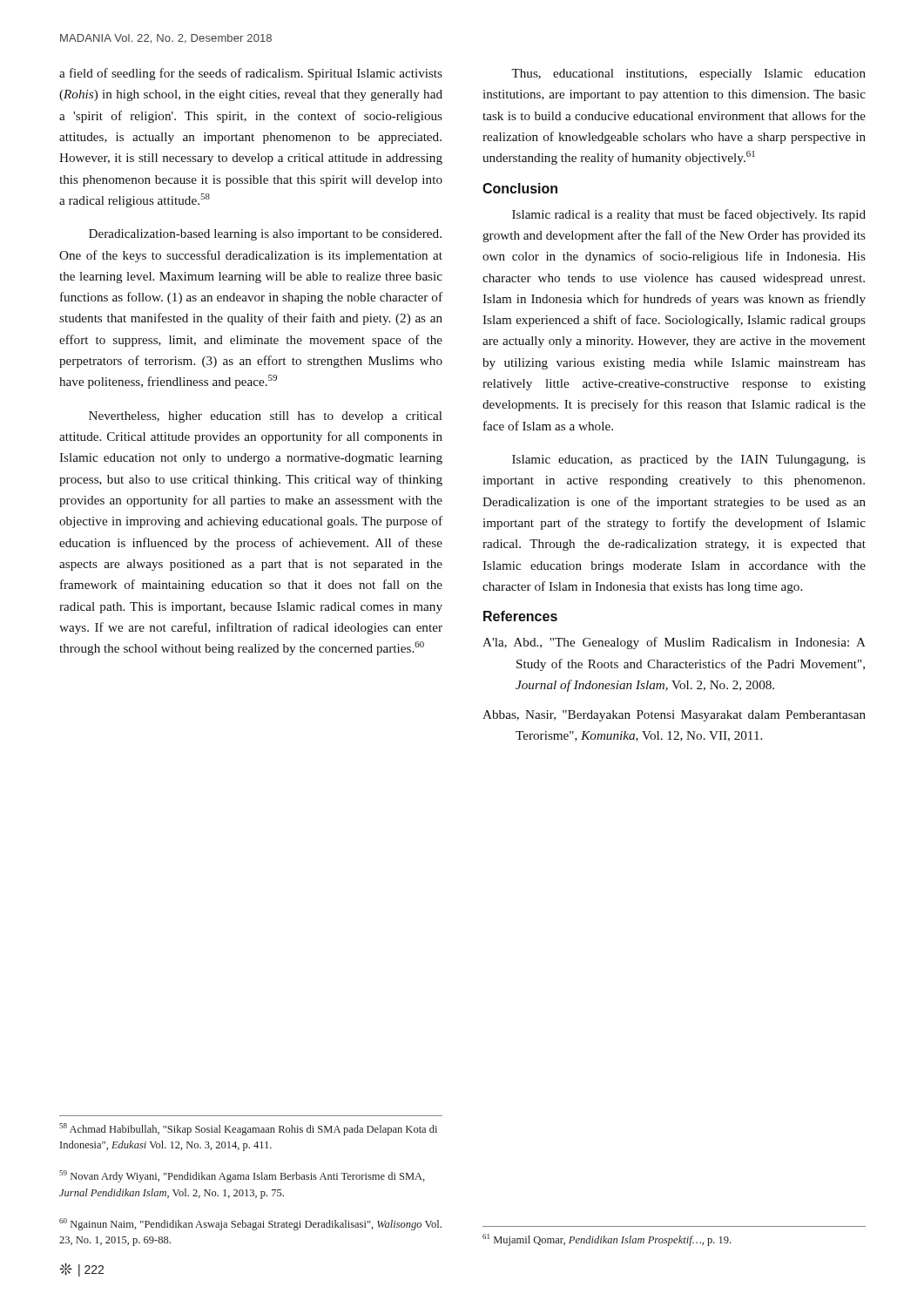Select the text block starting "Abbas, Nasir, "Berdayakan Potensi Masyarakat dalam"
The height and width of the screenshot is (1307, 924).
point(674,725)
